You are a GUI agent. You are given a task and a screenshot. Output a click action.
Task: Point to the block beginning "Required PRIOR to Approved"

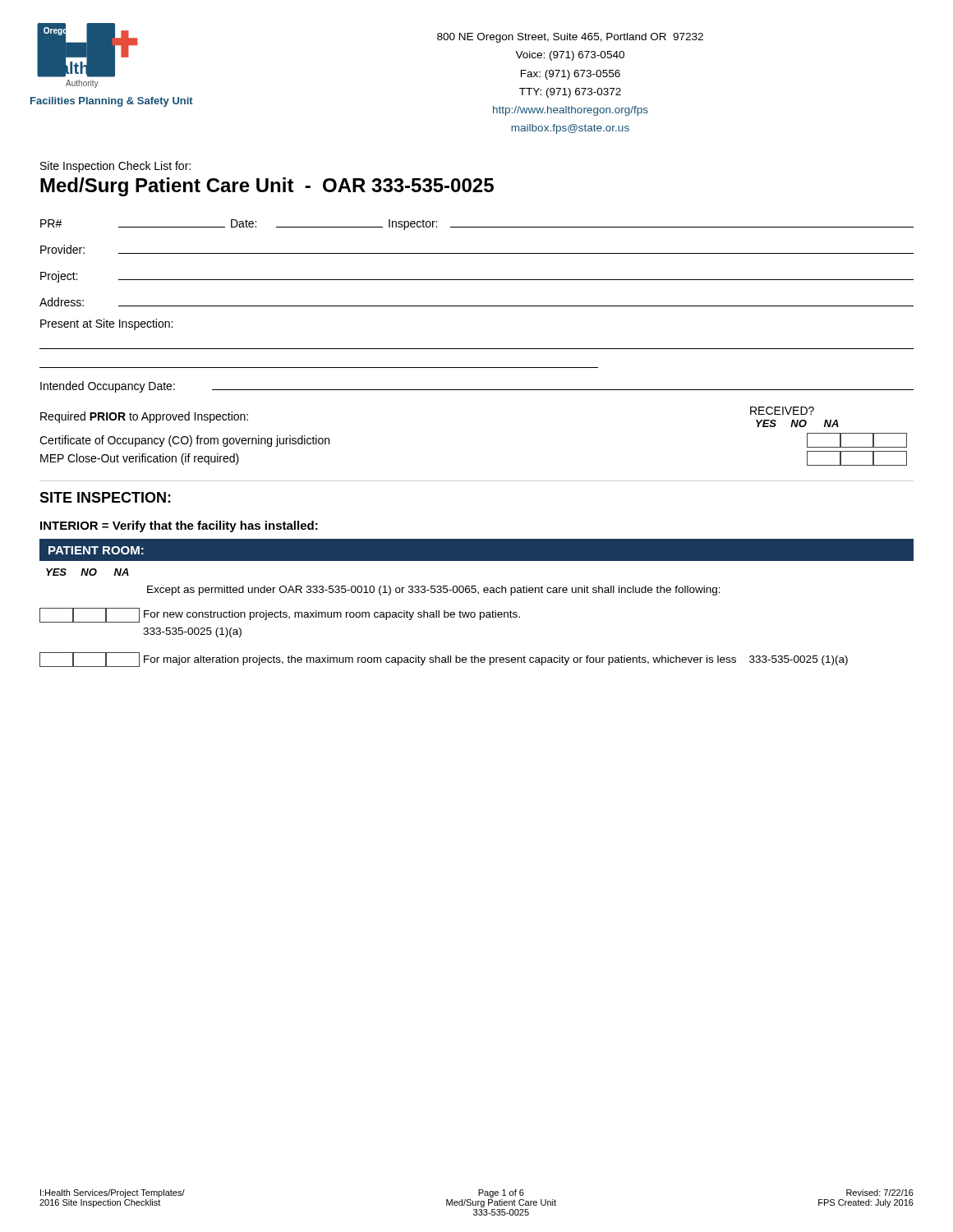pos(151,417)
